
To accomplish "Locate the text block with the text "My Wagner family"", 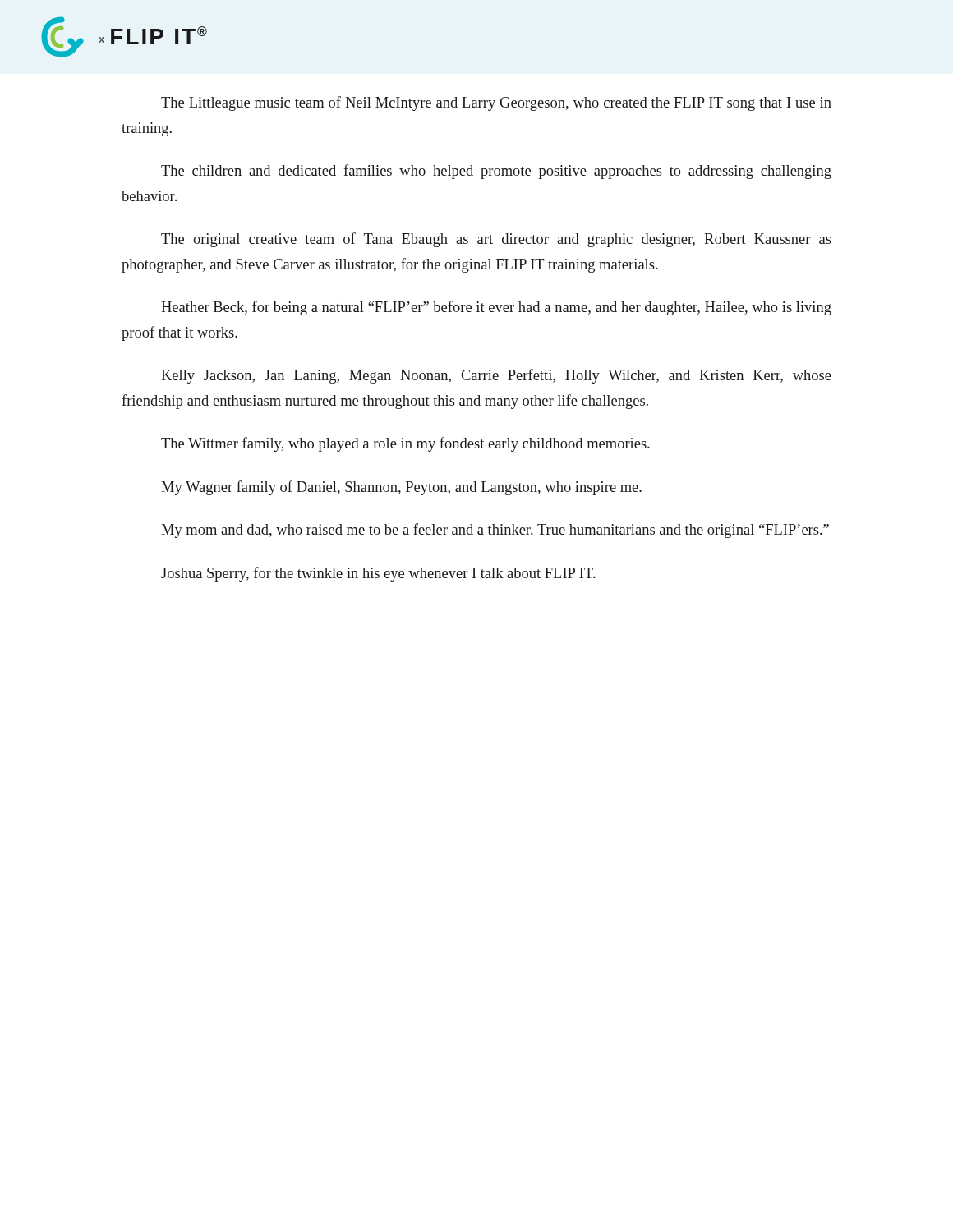I will [x=402, y=487].
